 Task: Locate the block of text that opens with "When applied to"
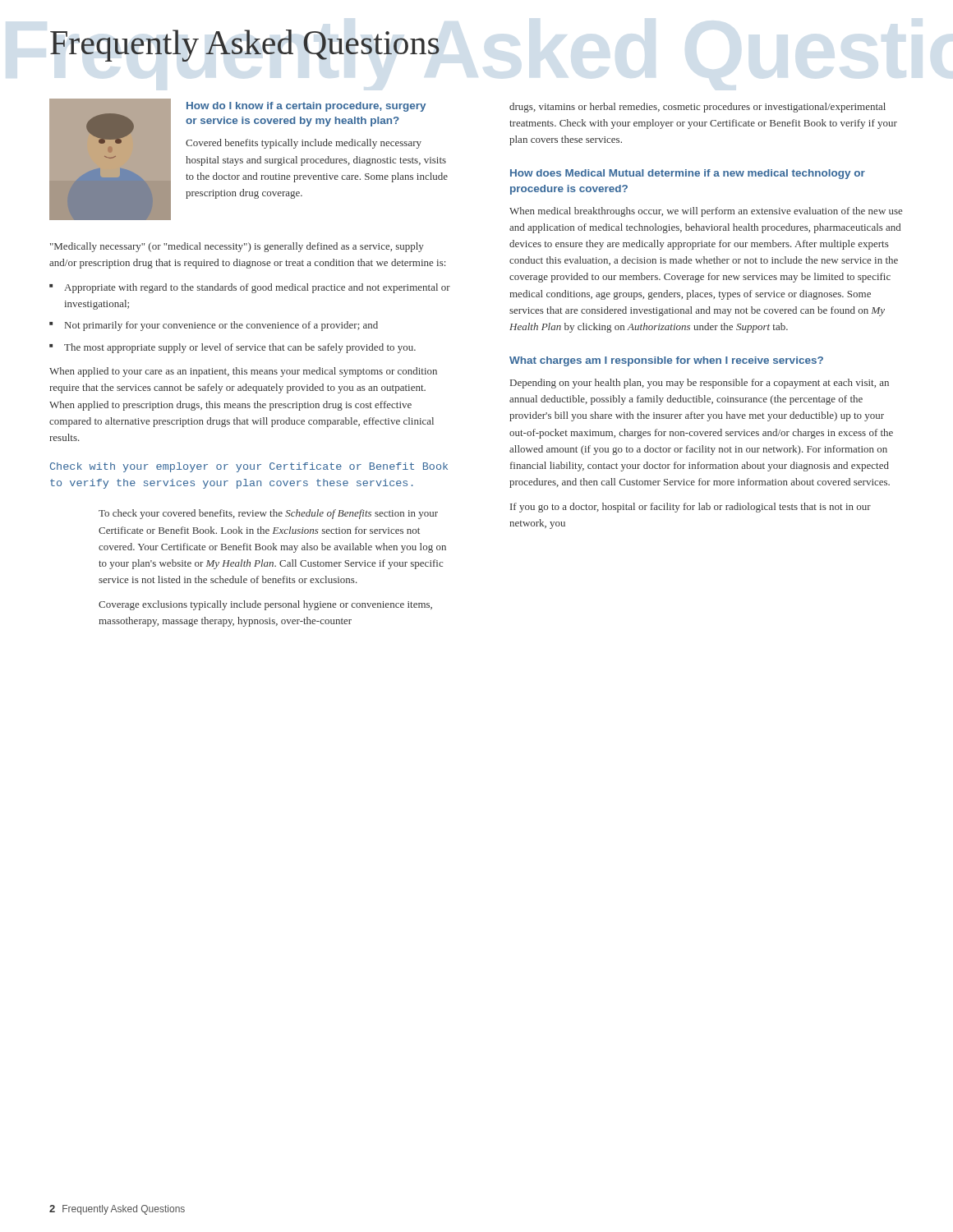[243, 404]
